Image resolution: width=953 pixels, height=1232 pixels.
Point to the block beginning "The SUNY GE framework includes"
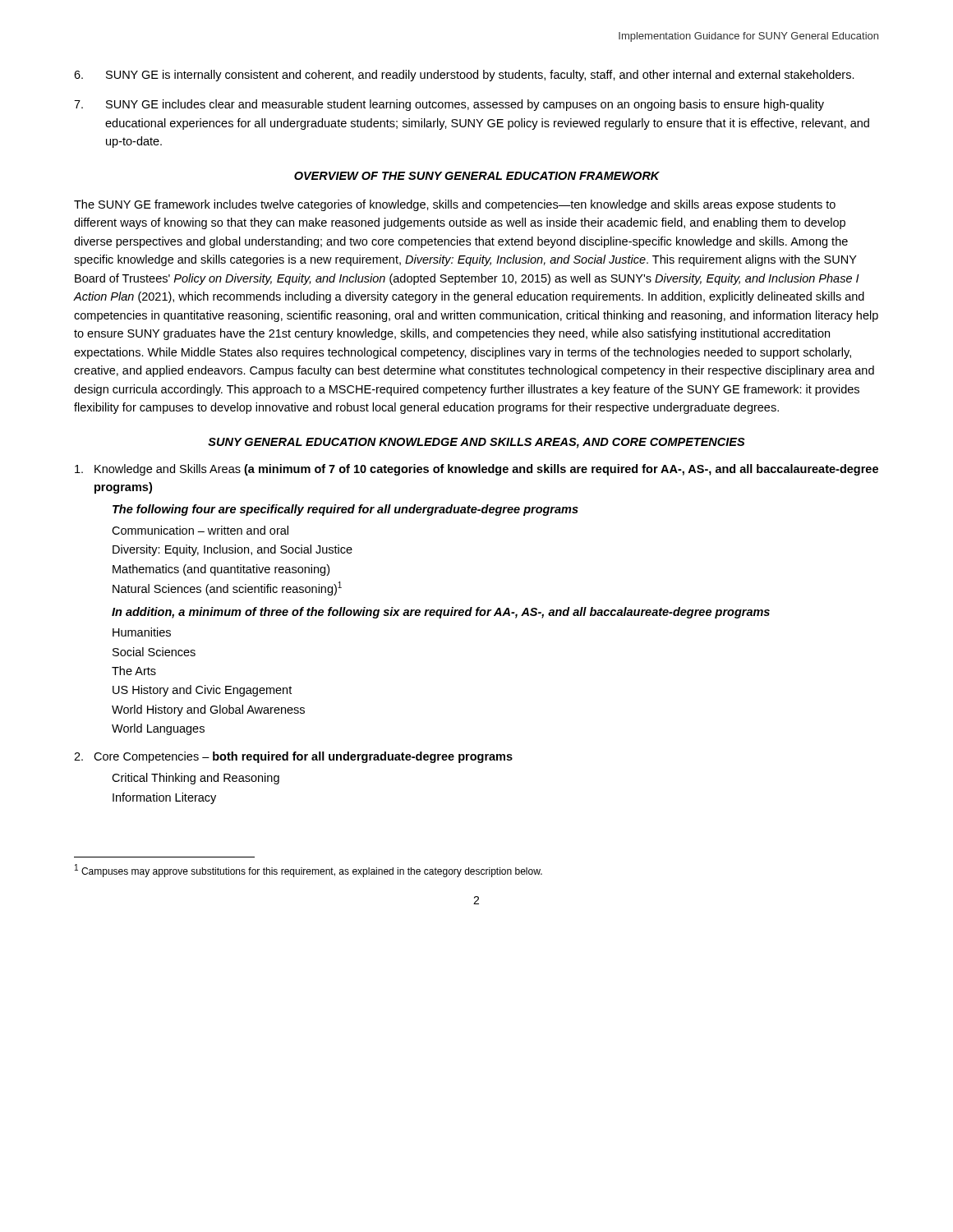(x=476, y=306)
